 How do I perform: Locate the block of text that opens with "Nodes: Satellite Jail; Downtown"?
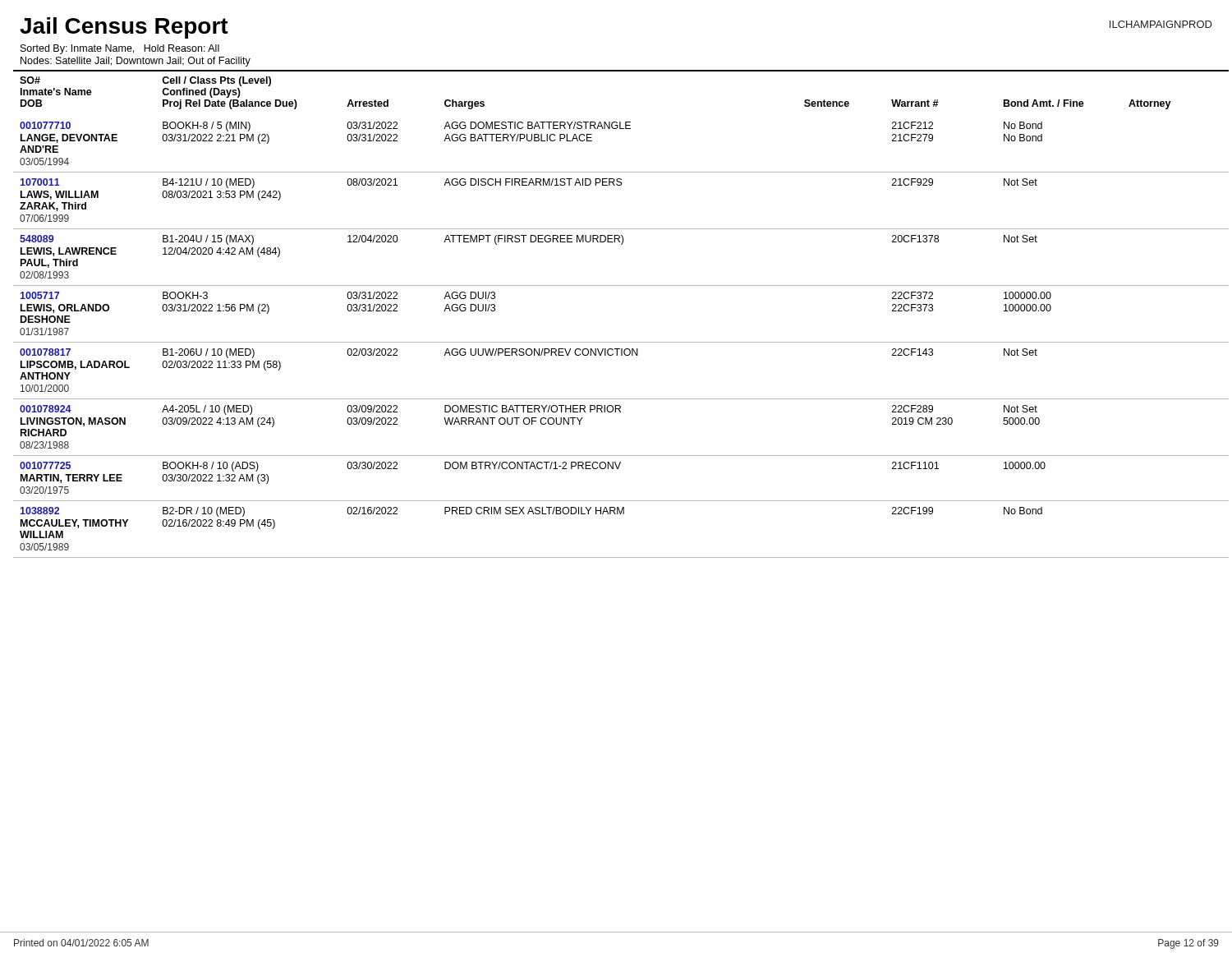coord(135,61)
